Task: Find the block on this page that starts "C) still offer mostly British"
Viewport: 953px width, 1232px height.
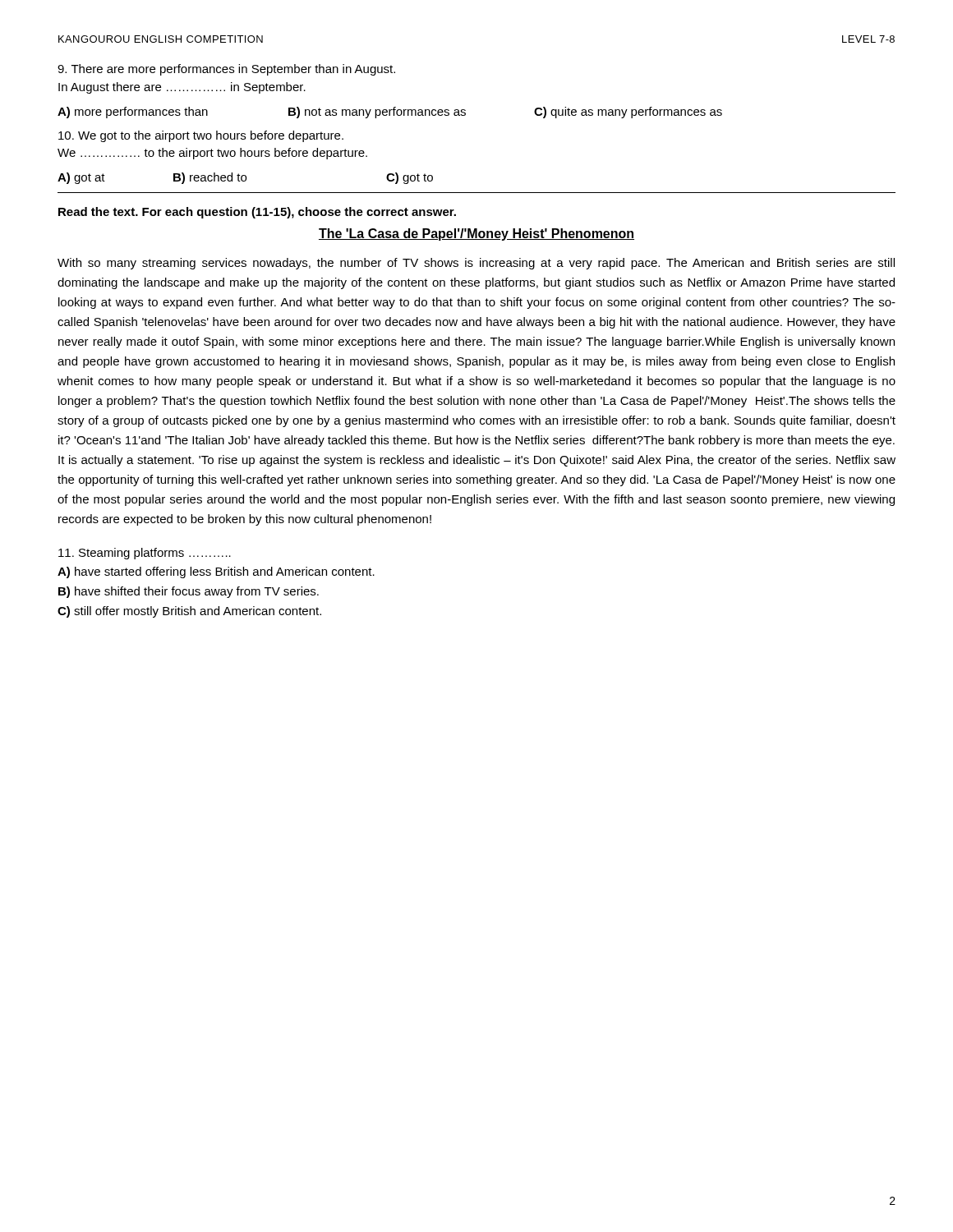Action: pyautogui.click(x=190, y=610)
